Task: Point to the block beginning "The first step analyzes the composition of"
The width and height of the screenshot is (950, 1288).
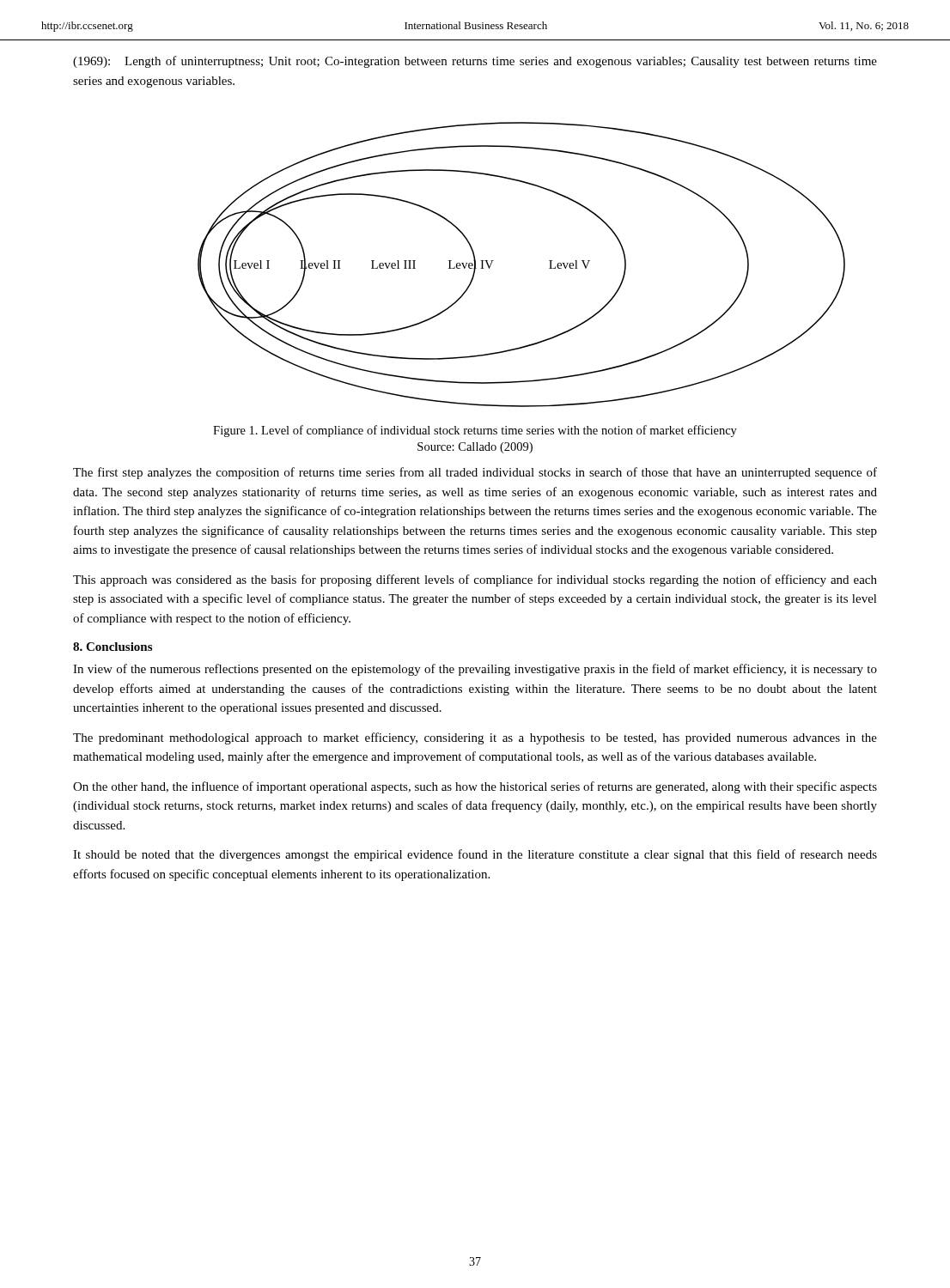Action: coord(475,511)
